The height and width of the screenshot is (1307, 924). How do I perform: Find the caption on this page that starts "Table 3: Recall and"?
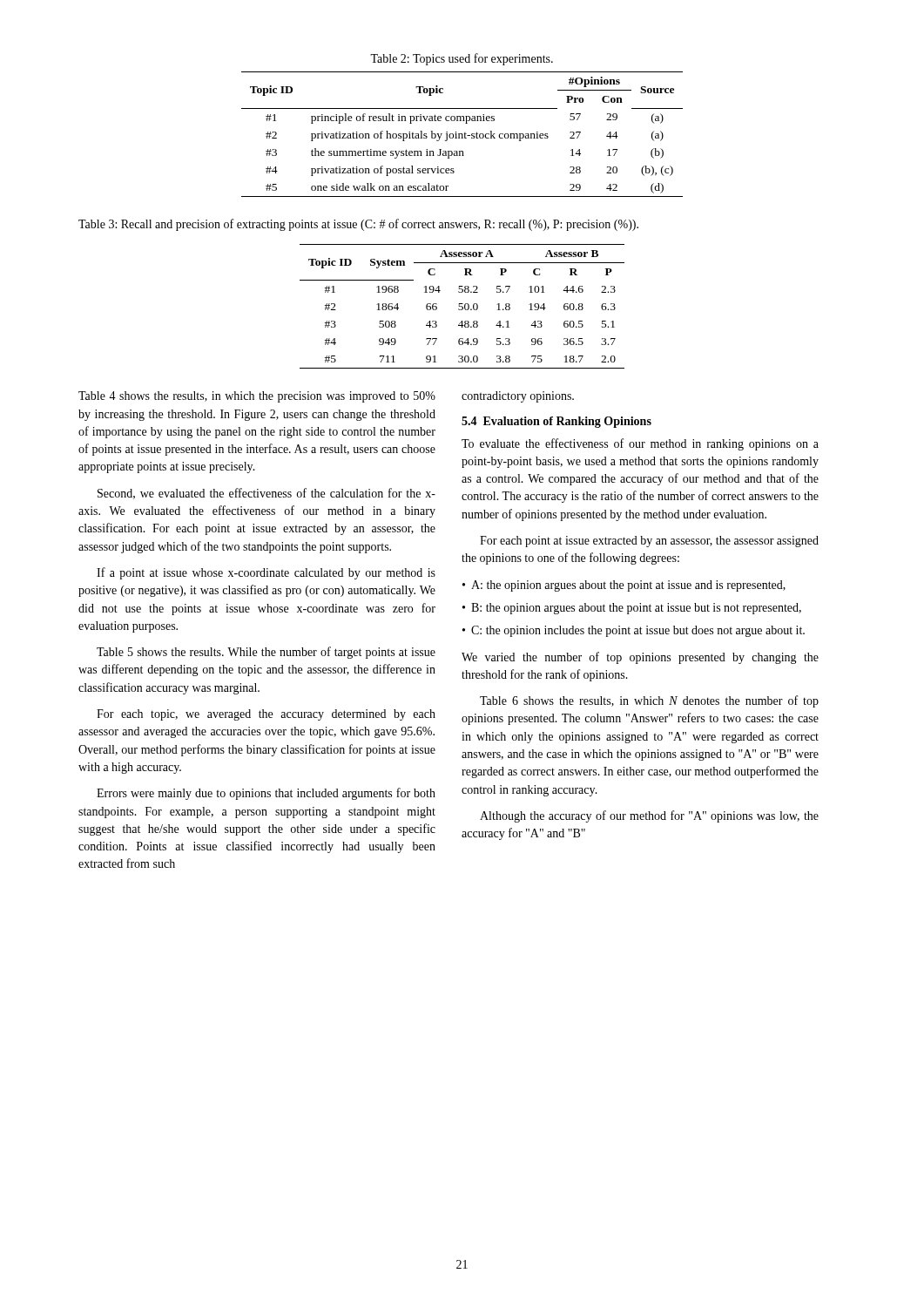359,224
